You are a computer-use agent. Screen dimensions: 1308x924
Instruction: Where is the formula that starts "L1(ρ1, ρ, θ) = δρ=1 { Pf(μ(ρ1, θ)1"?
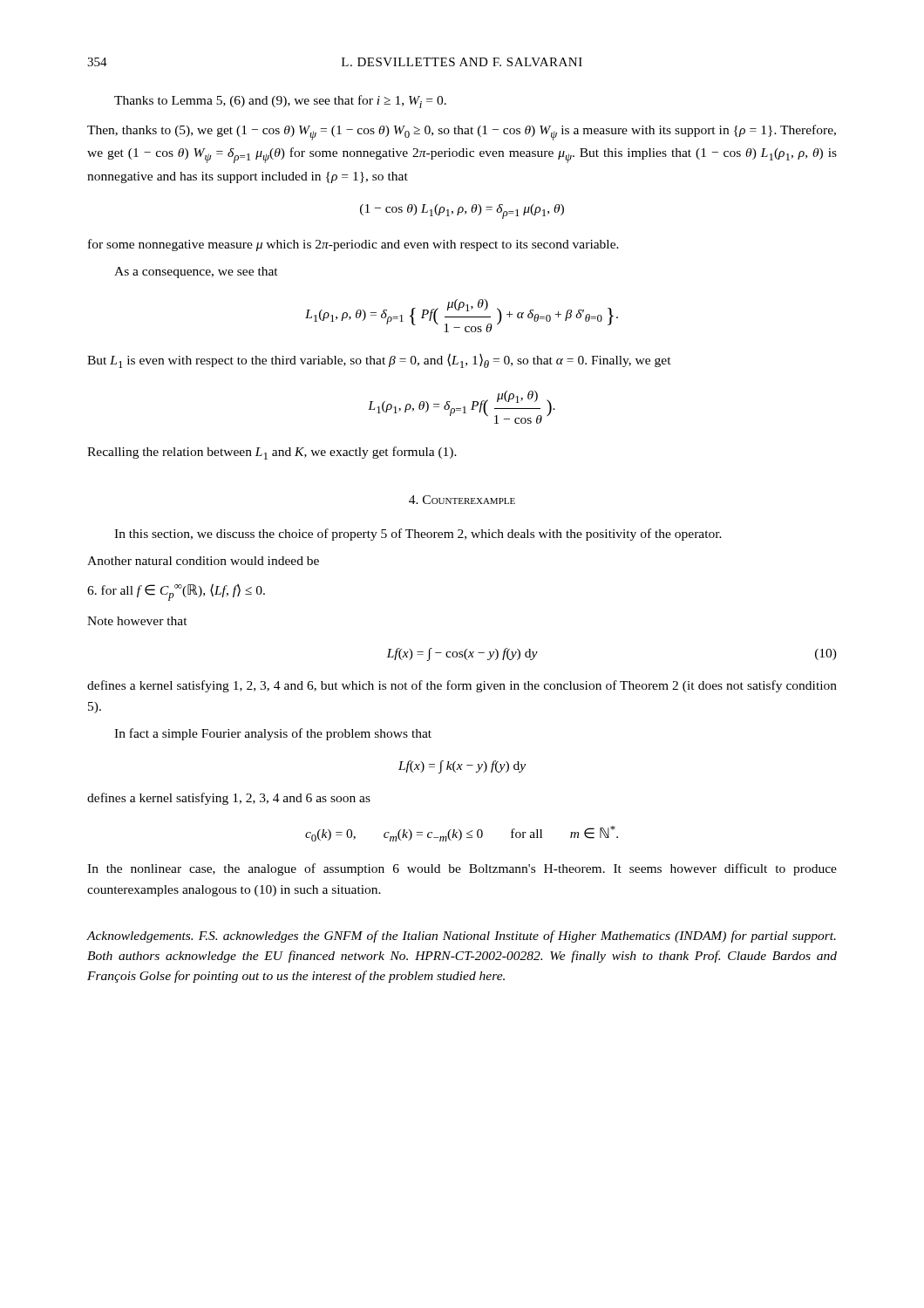462,315
